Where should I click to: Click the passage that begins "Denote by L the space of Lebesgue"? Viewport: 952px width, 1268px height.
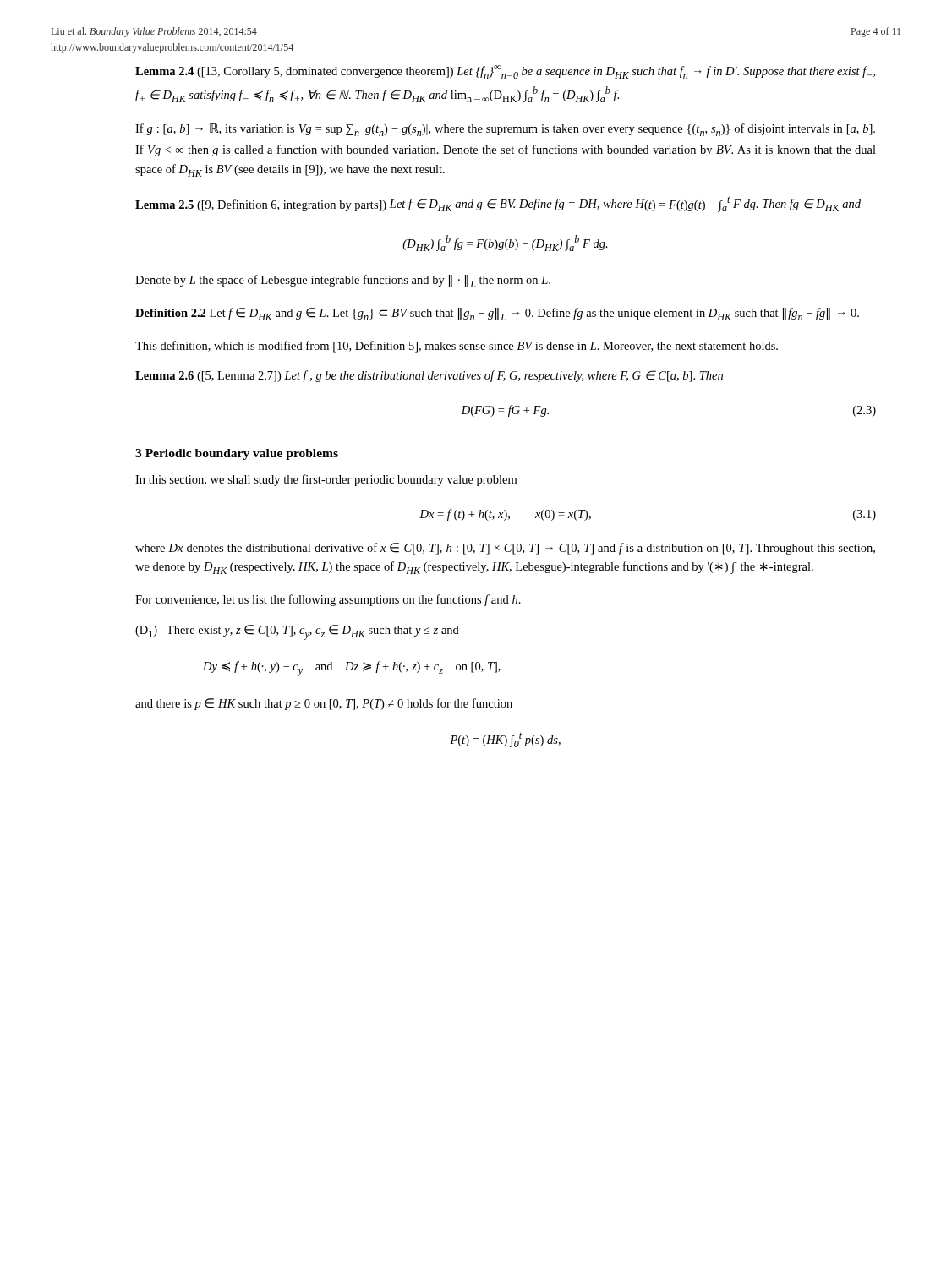point(343,282)
